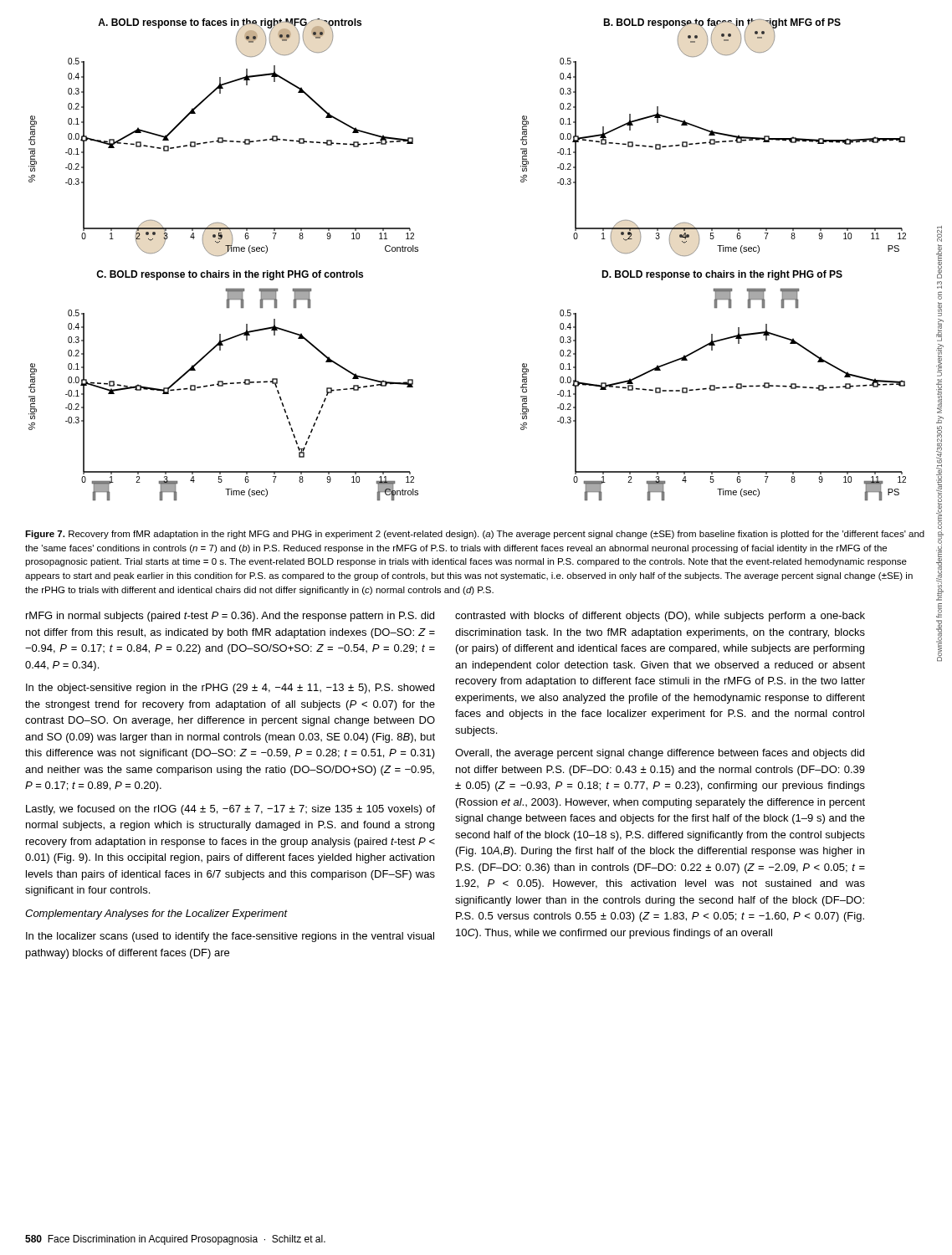This screenshot has height=1255, width=952.
Task: Locate the section header that opens with "Complementary Analyses for the"
Action: (x=156, y=913)
